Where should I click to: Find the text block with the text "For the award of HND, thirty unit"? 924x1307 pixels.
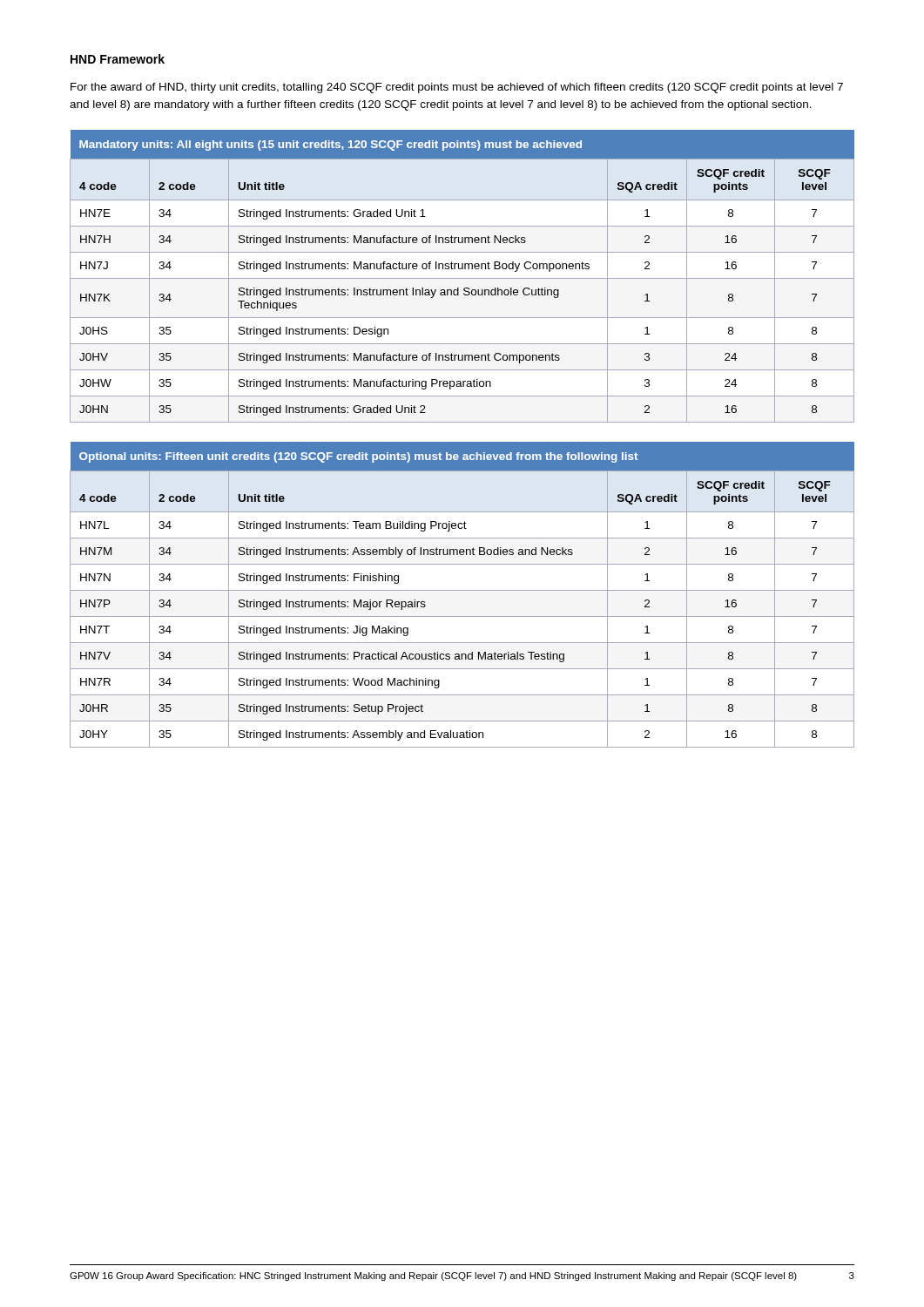click(457, 95)
